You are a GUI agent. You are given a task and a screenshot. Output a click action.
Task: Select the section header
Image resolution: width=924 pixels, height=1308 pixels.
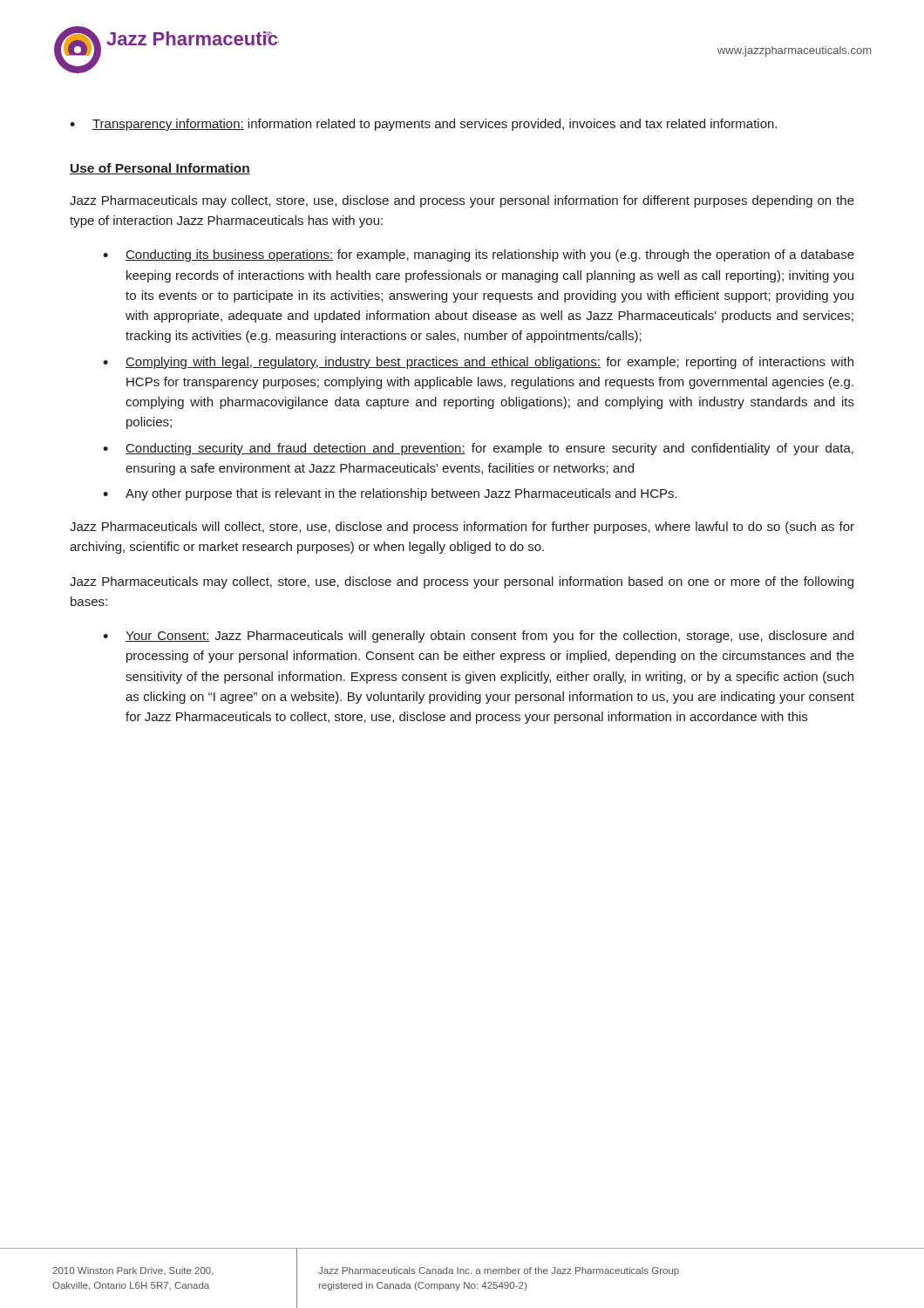[160, 168]
